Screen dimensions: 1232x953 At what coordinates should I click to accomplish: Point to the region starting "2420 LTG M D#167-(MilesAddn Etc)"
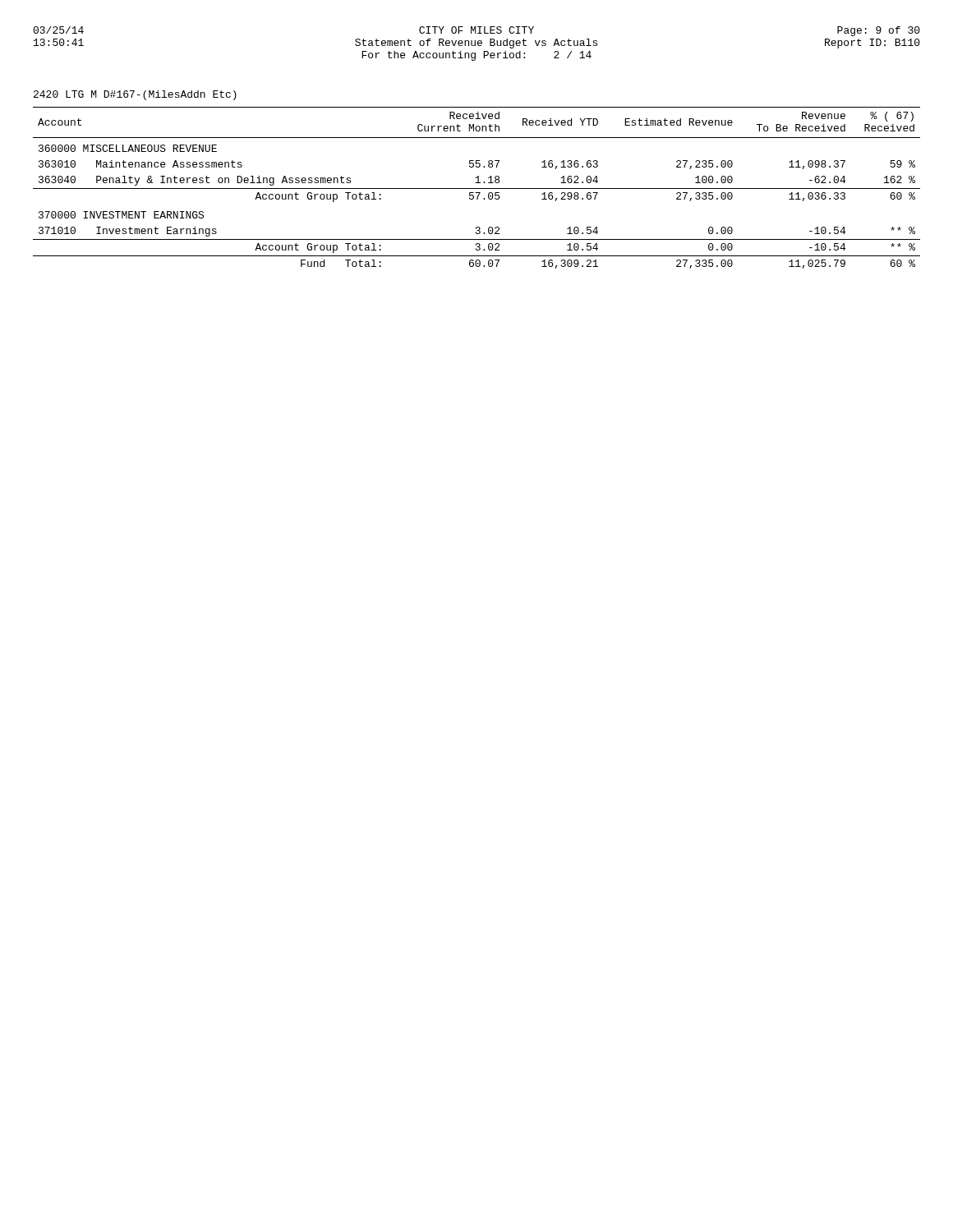pyautogui.click(x=135, y=95)
